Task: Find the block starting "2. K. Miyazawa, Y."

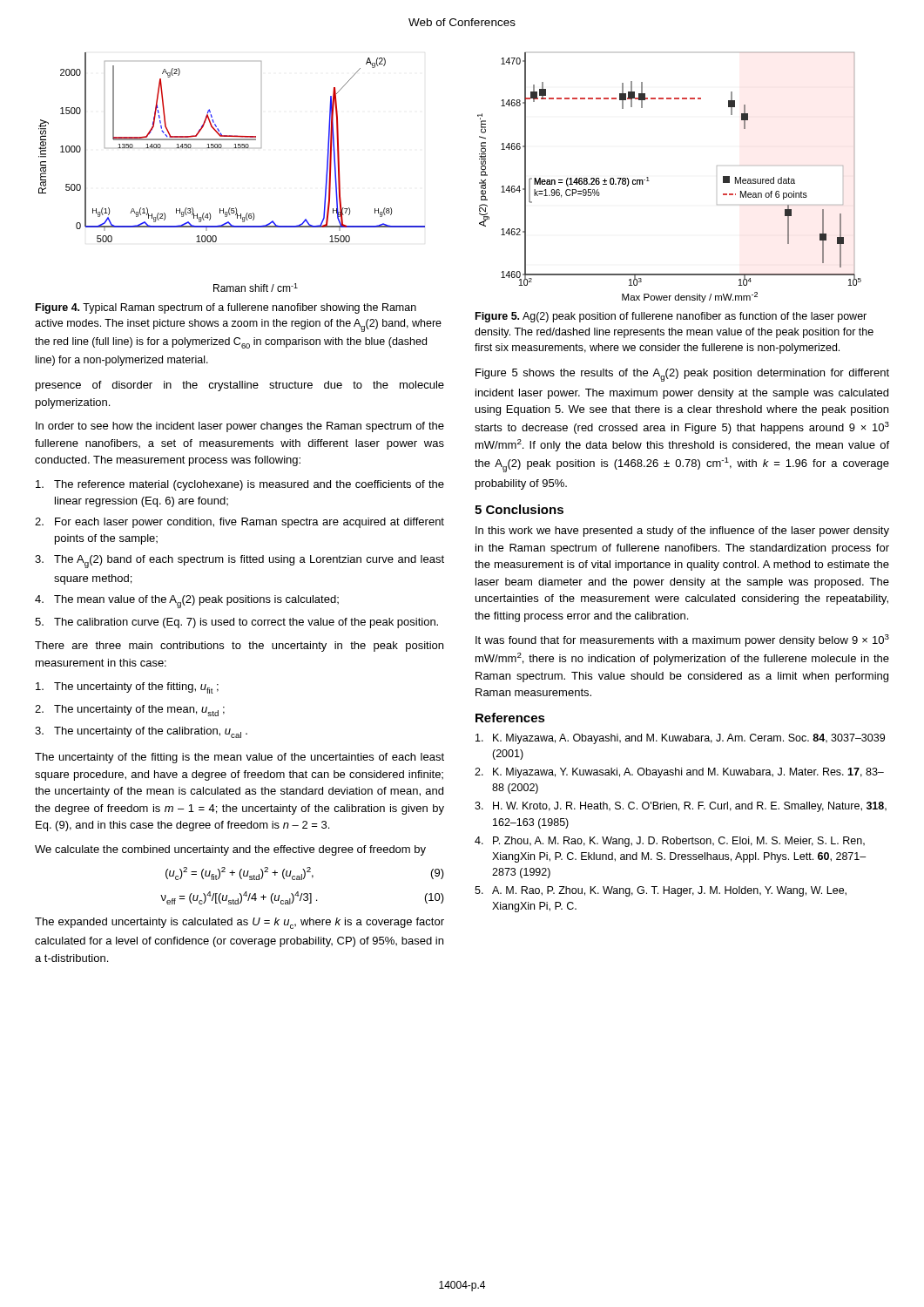Action: point(682,780)
